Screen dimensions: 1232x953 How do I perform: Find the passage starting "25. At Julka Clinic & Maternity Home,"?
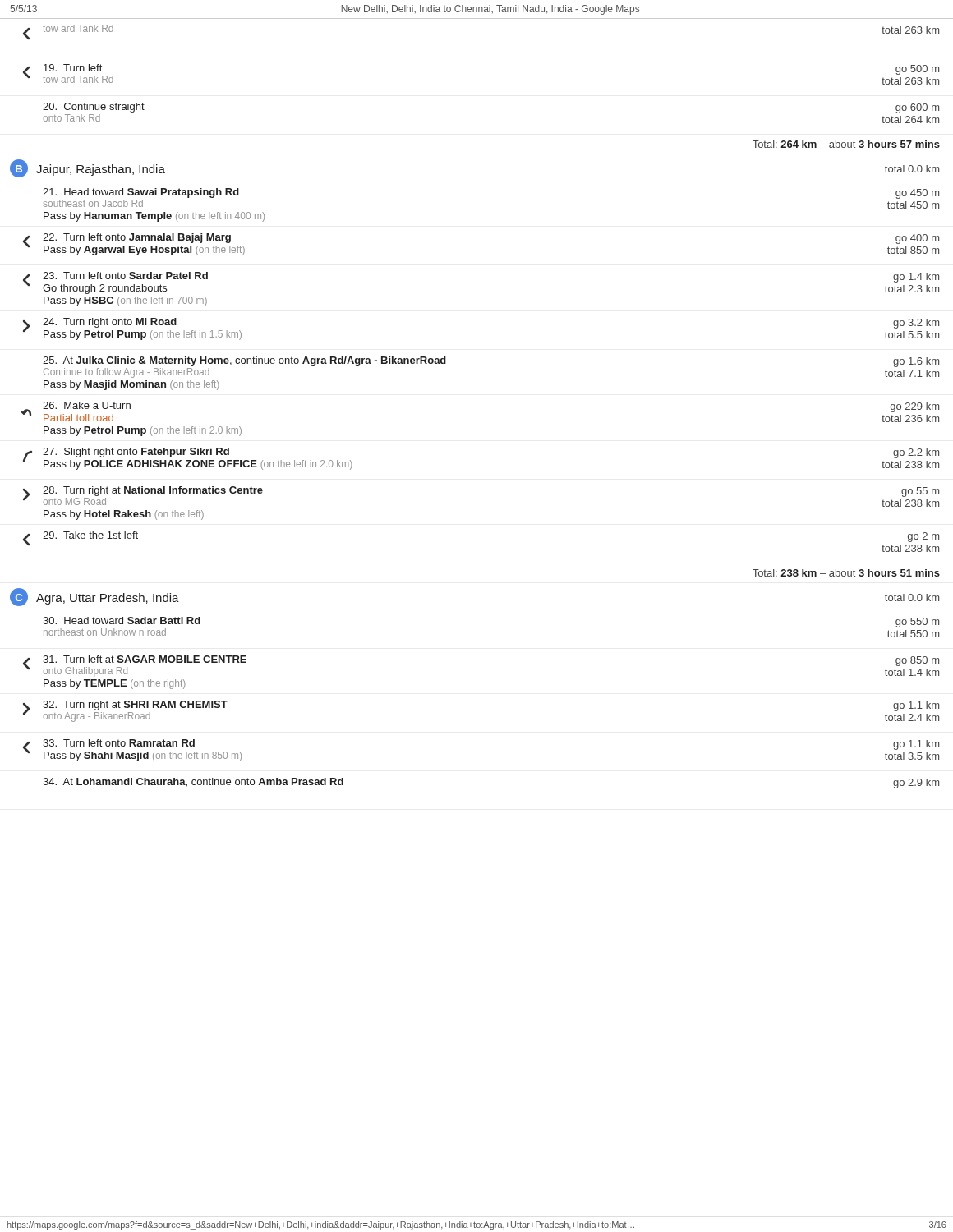pyautogui.click(x=209, y=368)
